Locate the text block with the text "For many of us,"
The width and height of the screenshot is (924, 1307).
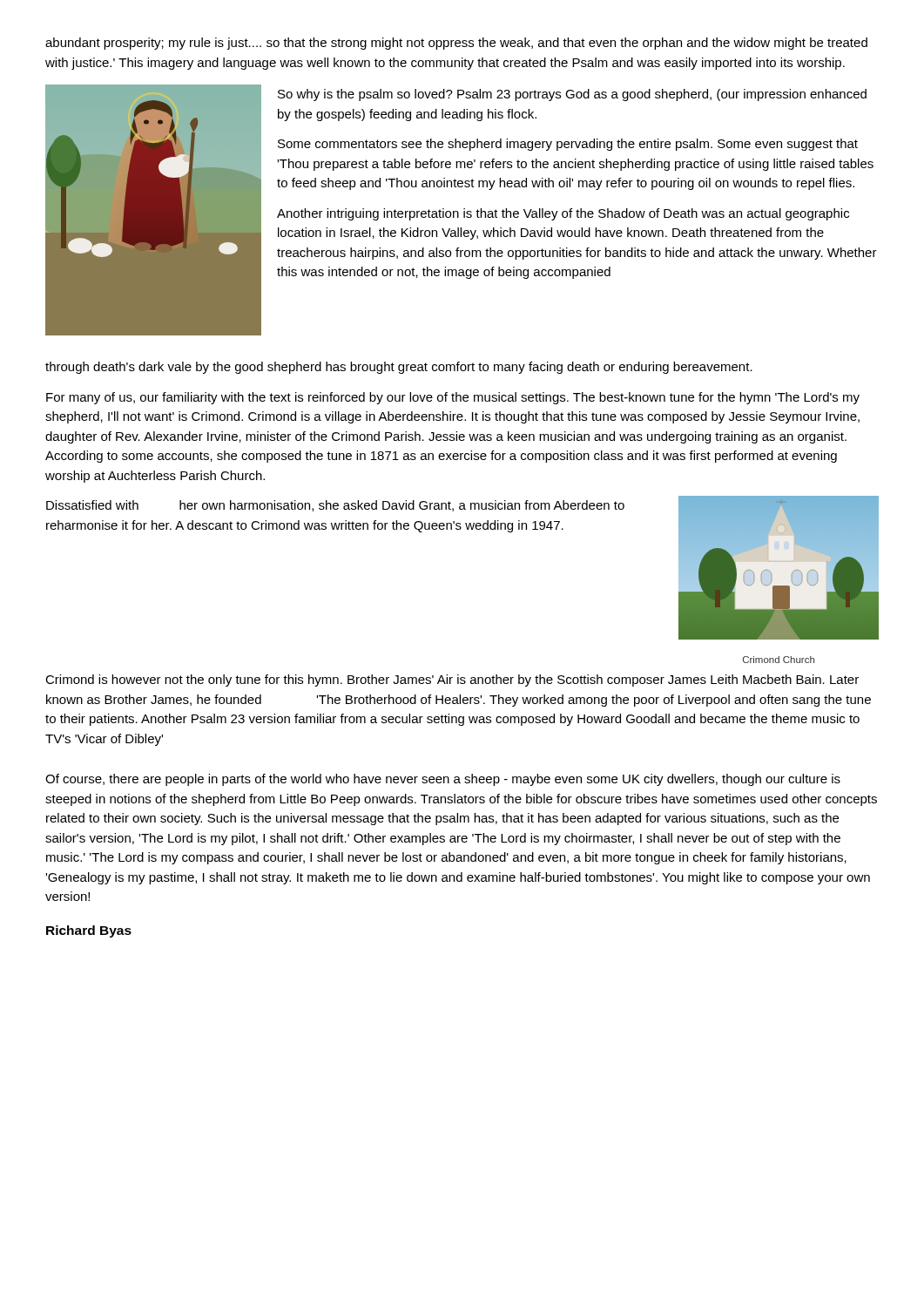click(x=453, y=398)
